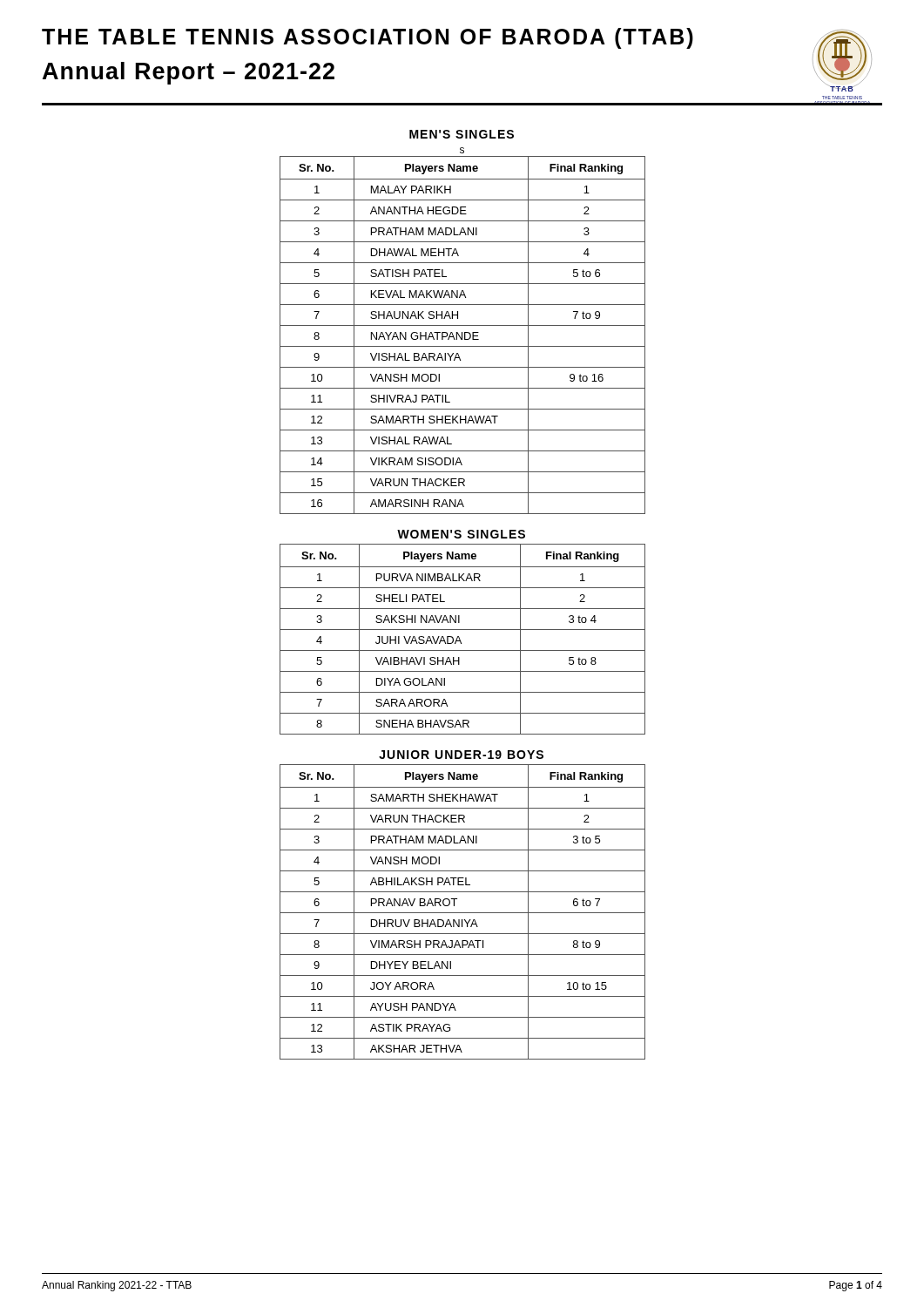Viewport: 924px width, 1307px height.
Task: Click on the table containing "SARA ARORA"
Action: (462, 639)
